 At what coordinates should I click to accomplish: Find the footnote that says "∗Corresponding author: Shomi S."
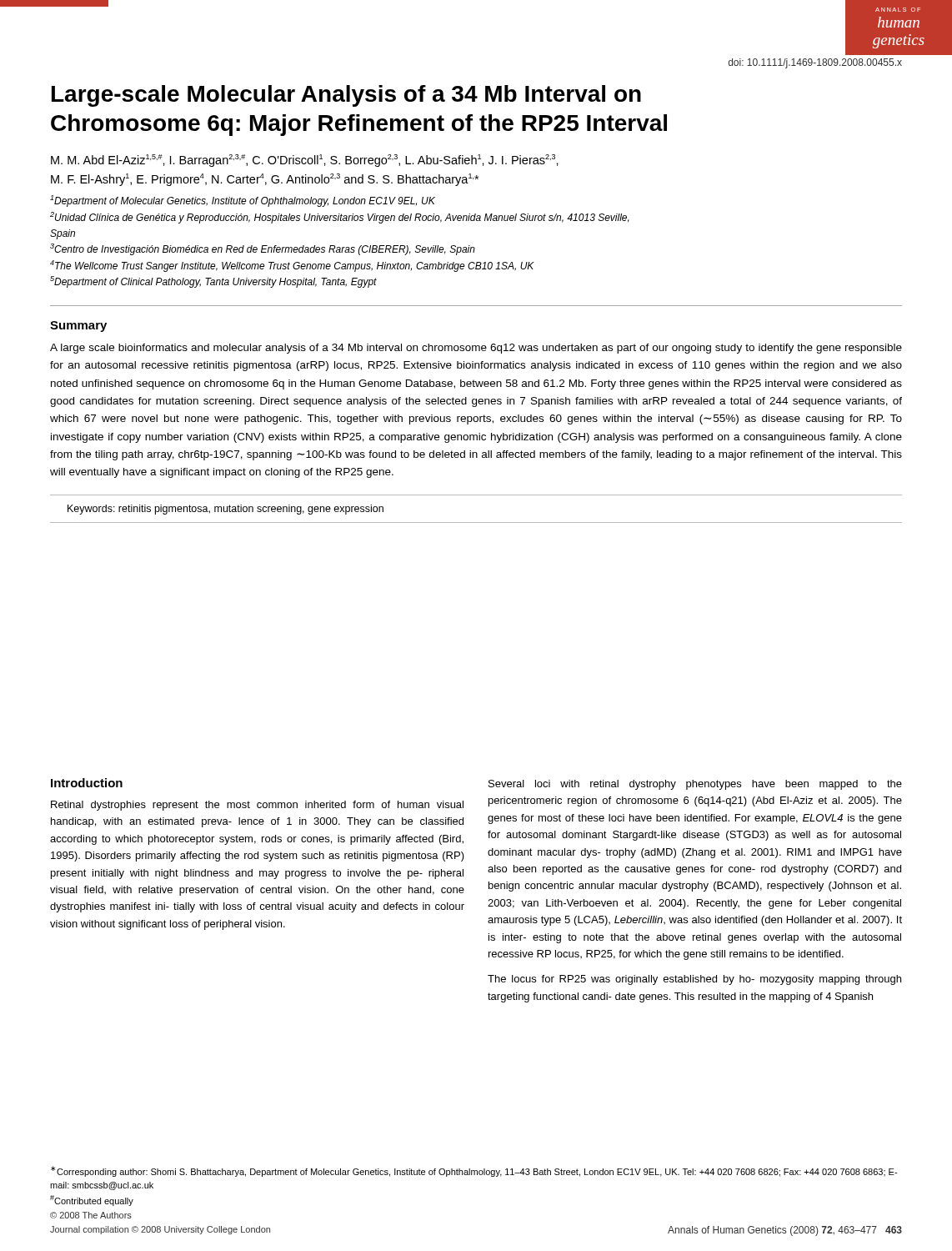pyautogui.click(x=474, y=1185)
